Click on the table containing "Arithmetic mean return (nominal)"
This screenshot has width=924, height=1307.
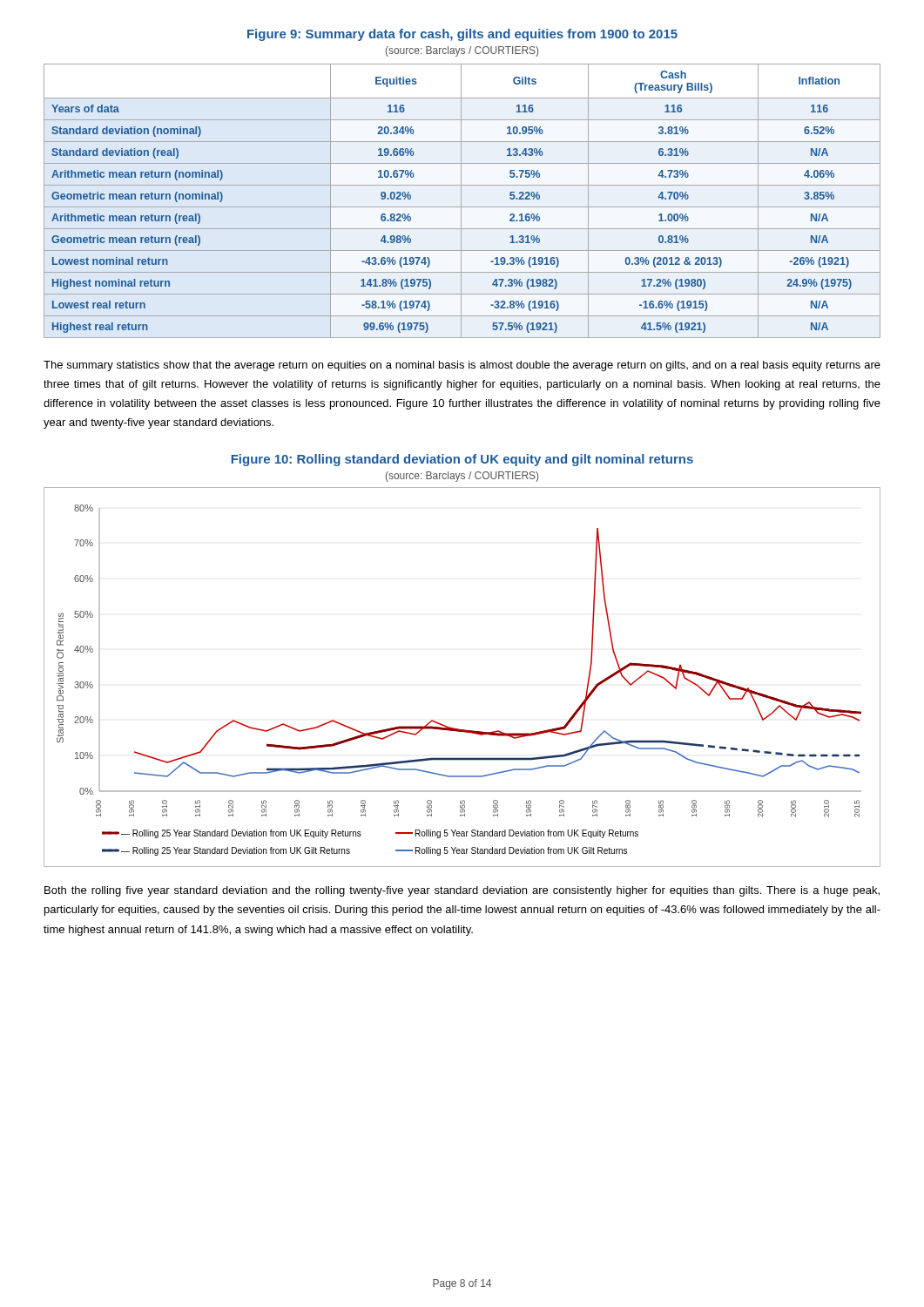(x=462, y=201)
